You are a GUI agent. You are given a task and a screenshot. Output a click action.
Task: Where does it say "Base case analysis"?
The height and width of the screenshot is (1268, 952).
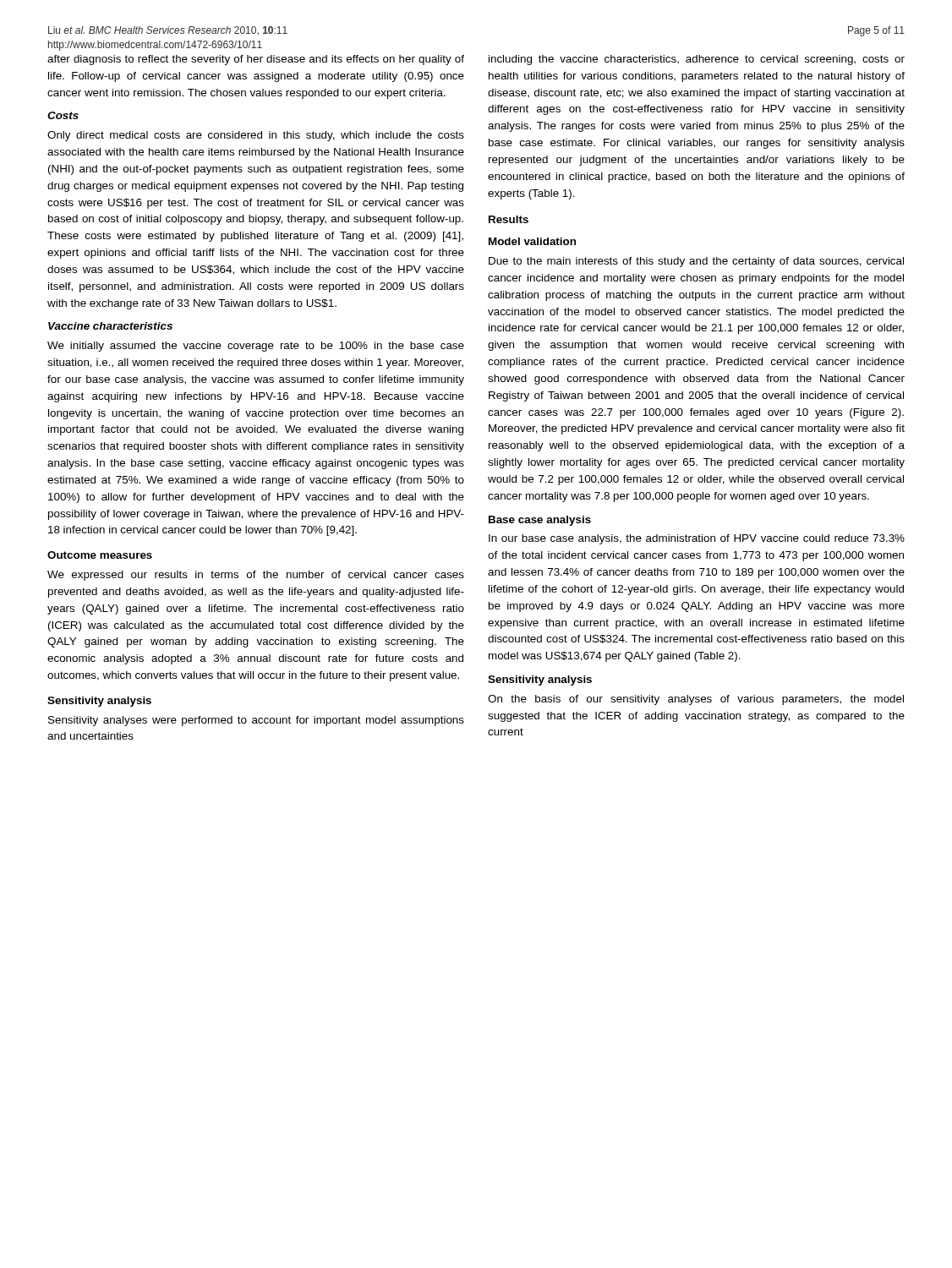pos(539,519)
